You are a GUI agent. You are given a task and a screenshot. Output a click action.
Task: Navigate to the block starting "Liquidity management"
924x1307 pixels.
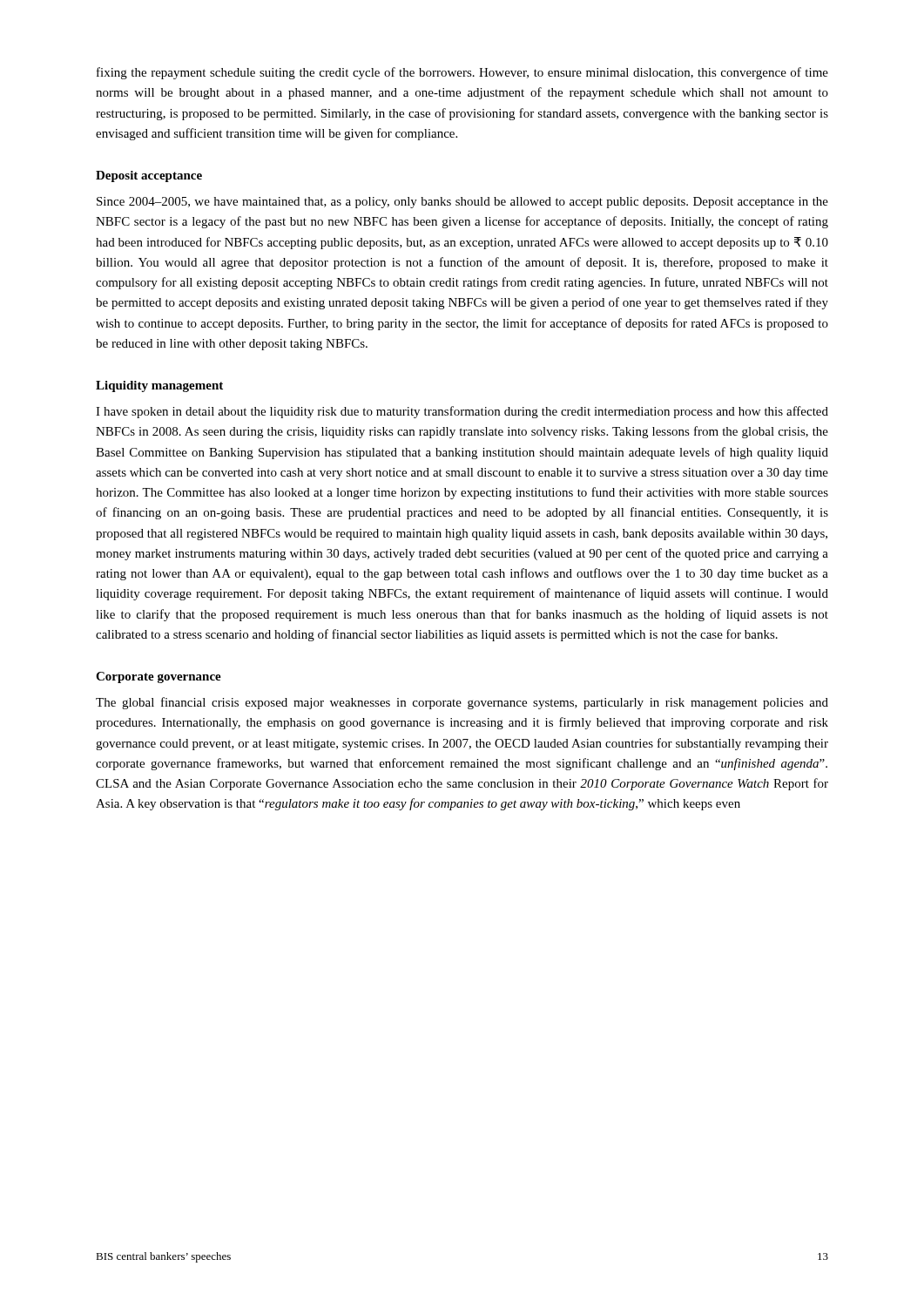pyautogui.click(x=159, y=385)
